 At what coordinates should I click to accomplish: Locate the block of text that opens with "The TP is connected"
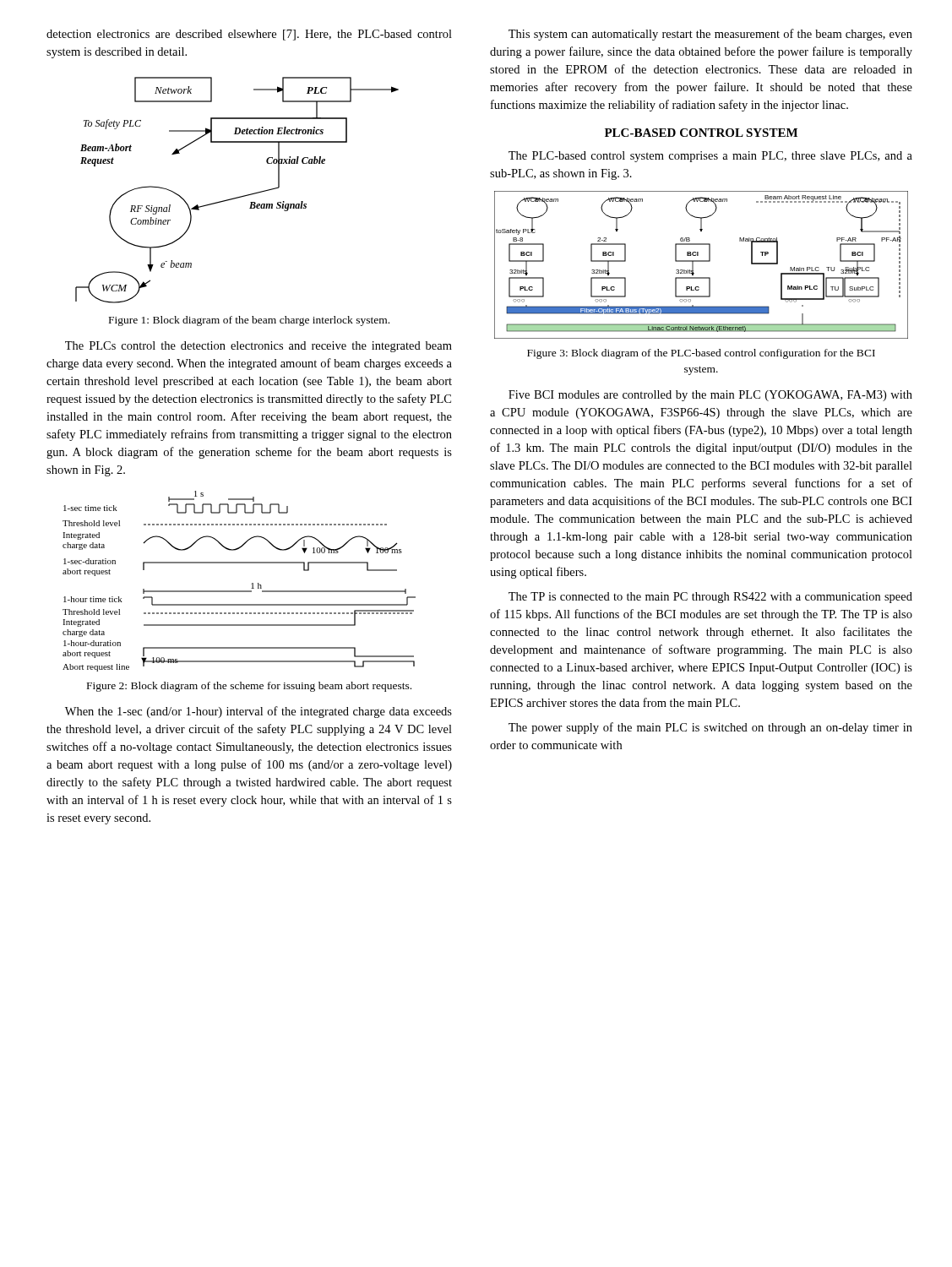pyautogui.click(x=701, y=650)
